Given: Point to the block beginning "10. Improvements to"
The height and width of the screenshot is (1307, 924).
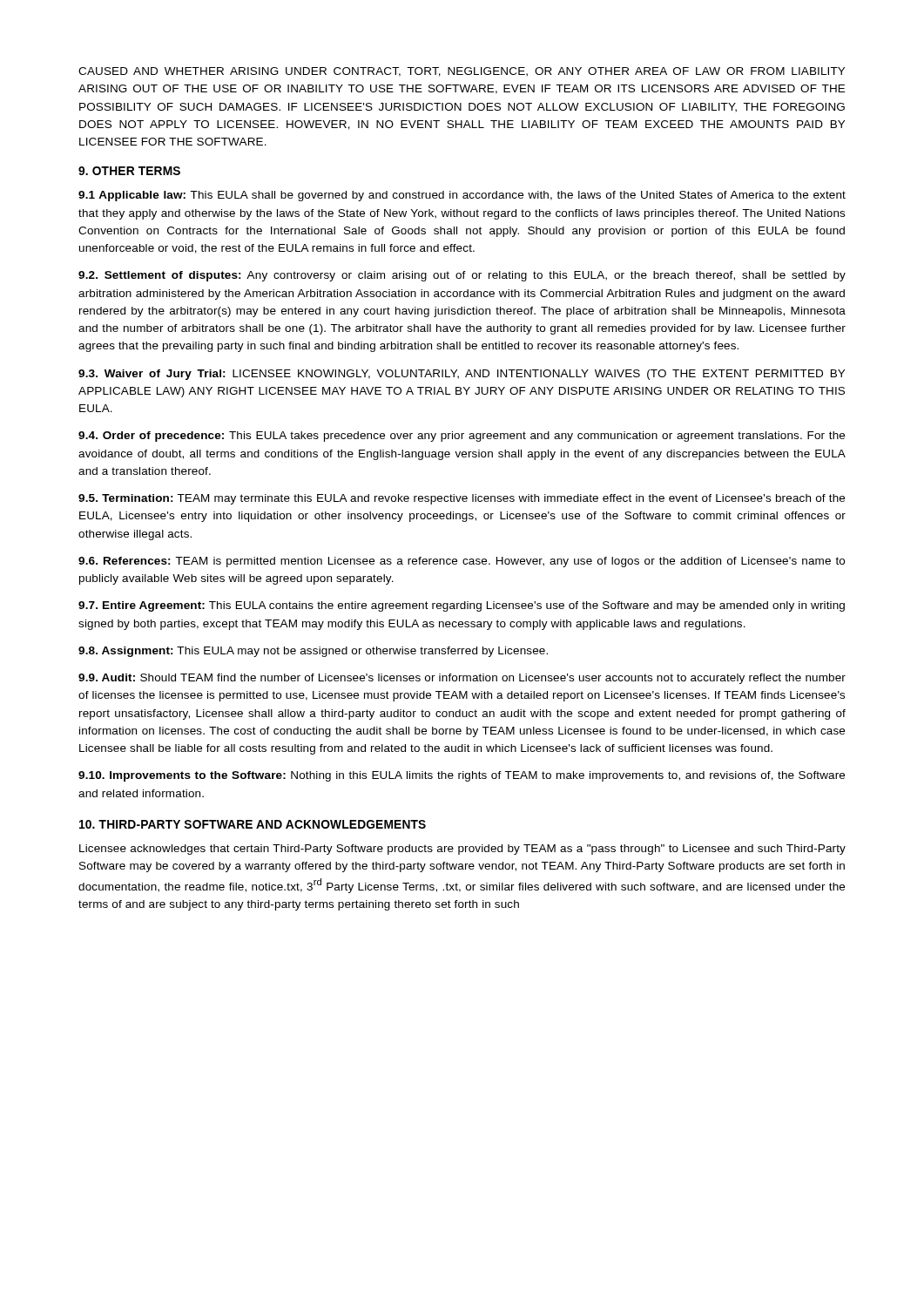Looking at the screenshot, I should 462,784.
